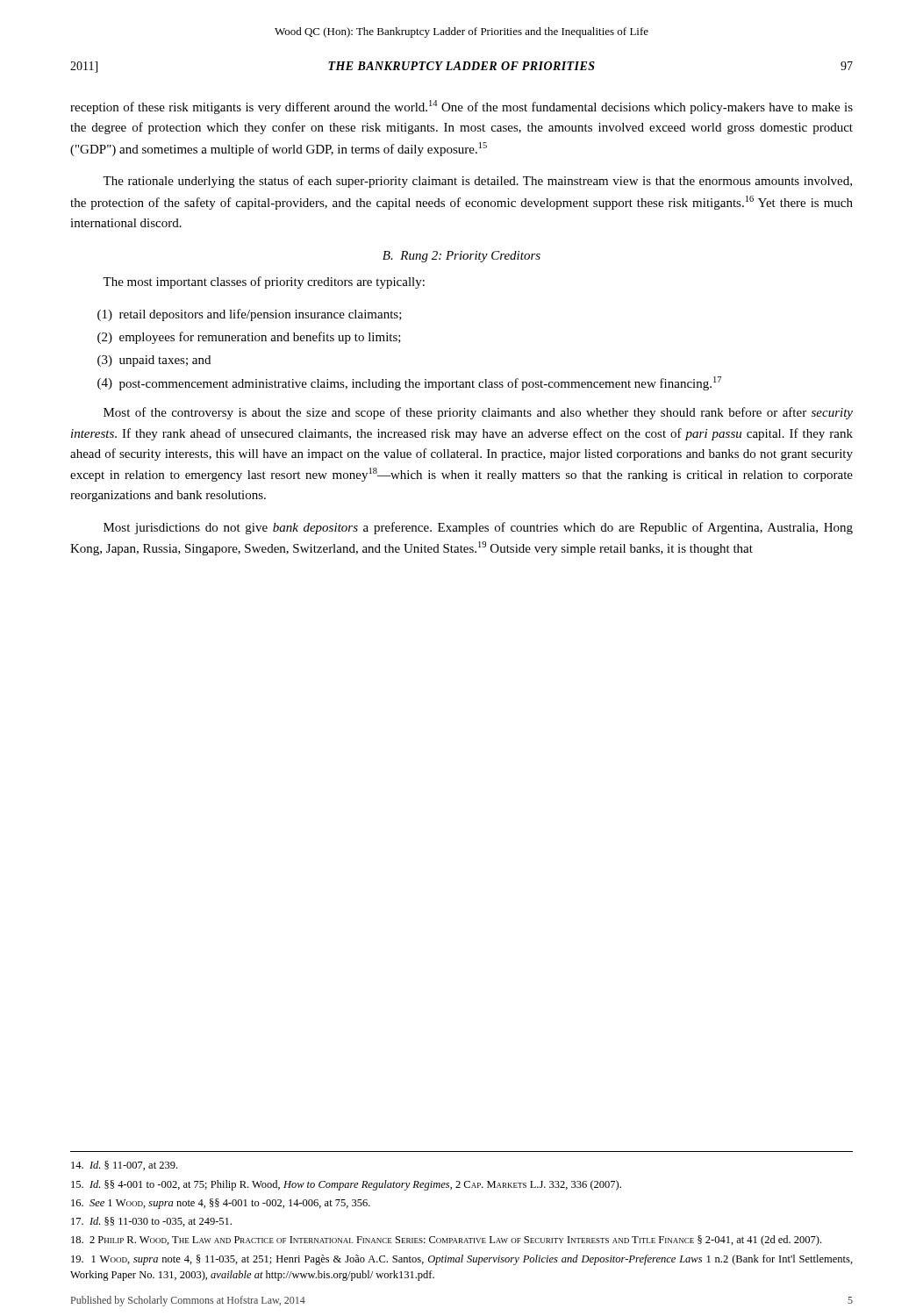
Task: Where is the passage that starts "(2) employees for remuneration and benefits up"?
Action: [249, 338]
